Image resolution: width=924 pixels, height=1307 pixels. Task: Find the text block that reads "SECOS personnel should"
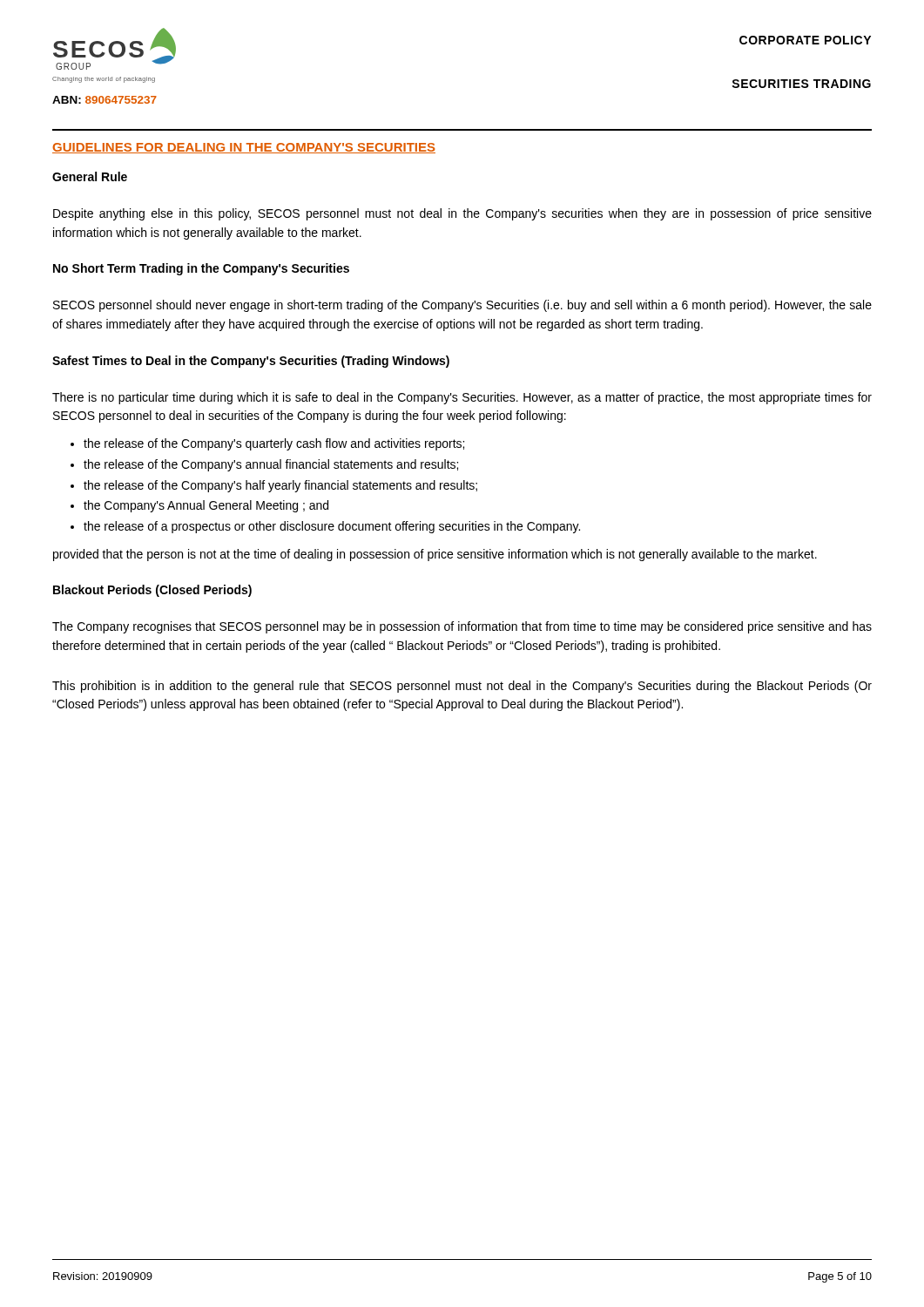462,315
